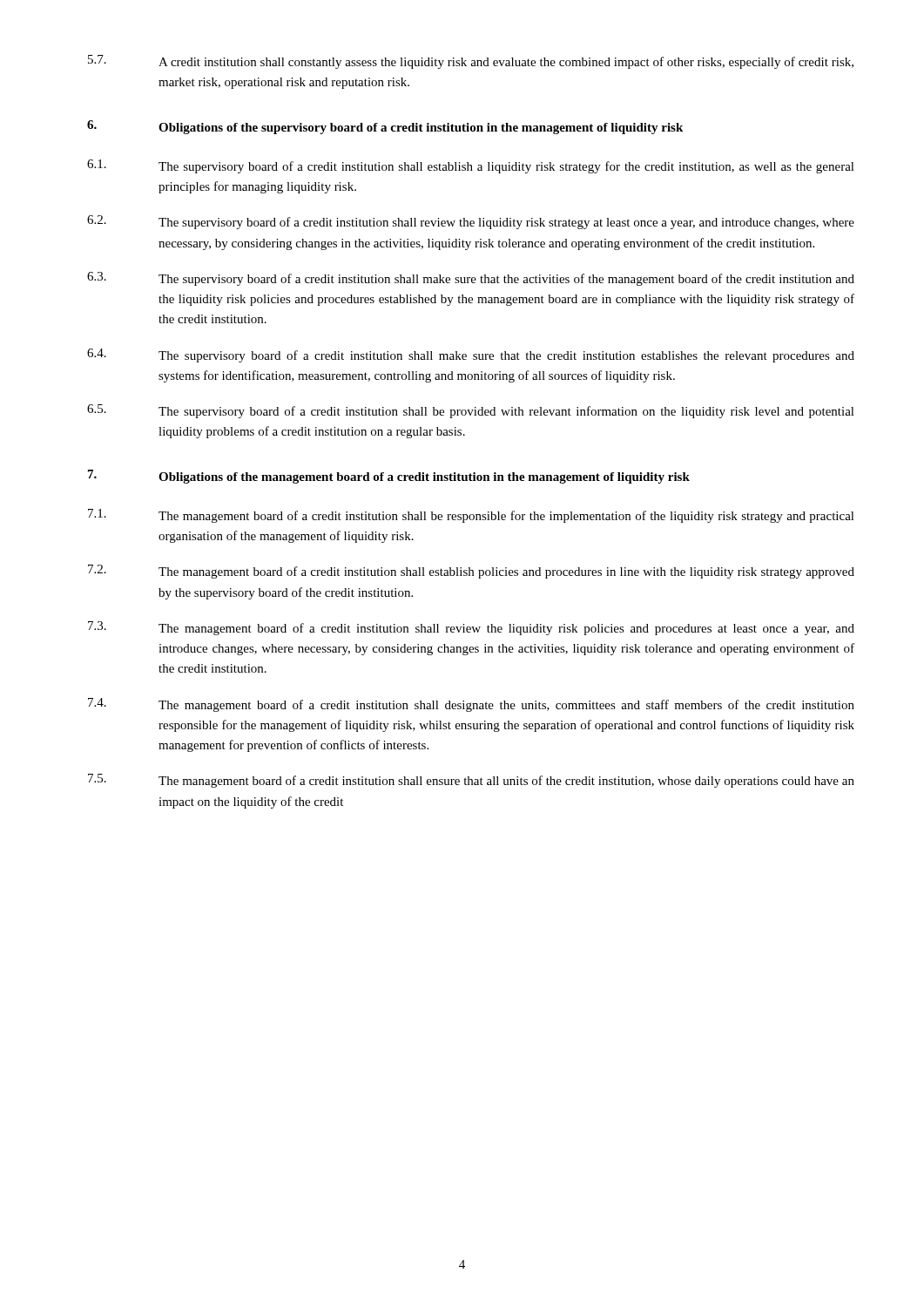Find the list item containing "7.1. The management board of a"

click(471, 526)
